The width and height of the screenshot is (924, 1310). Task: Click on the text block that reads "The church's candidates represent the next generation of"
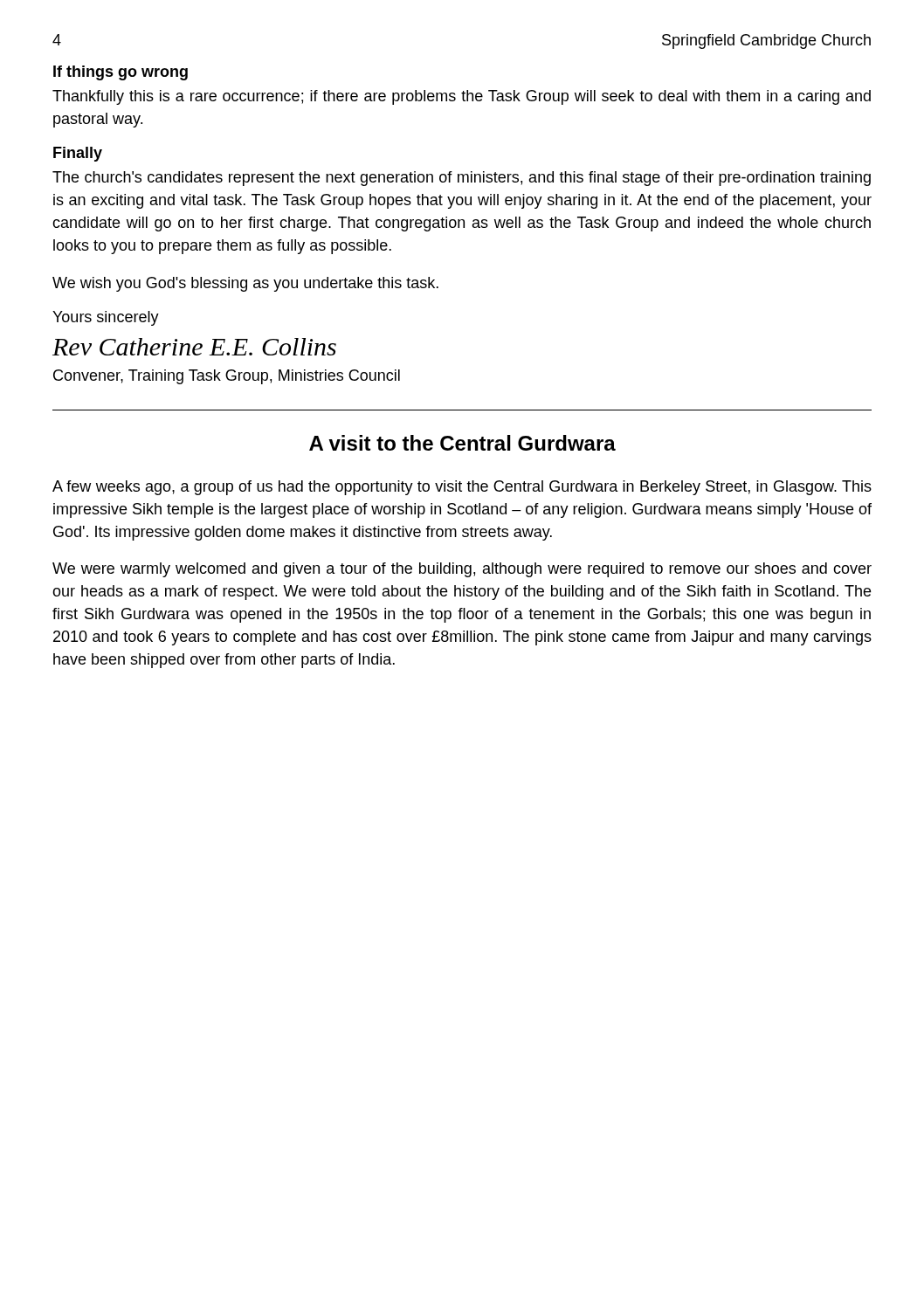click(462, 212)
